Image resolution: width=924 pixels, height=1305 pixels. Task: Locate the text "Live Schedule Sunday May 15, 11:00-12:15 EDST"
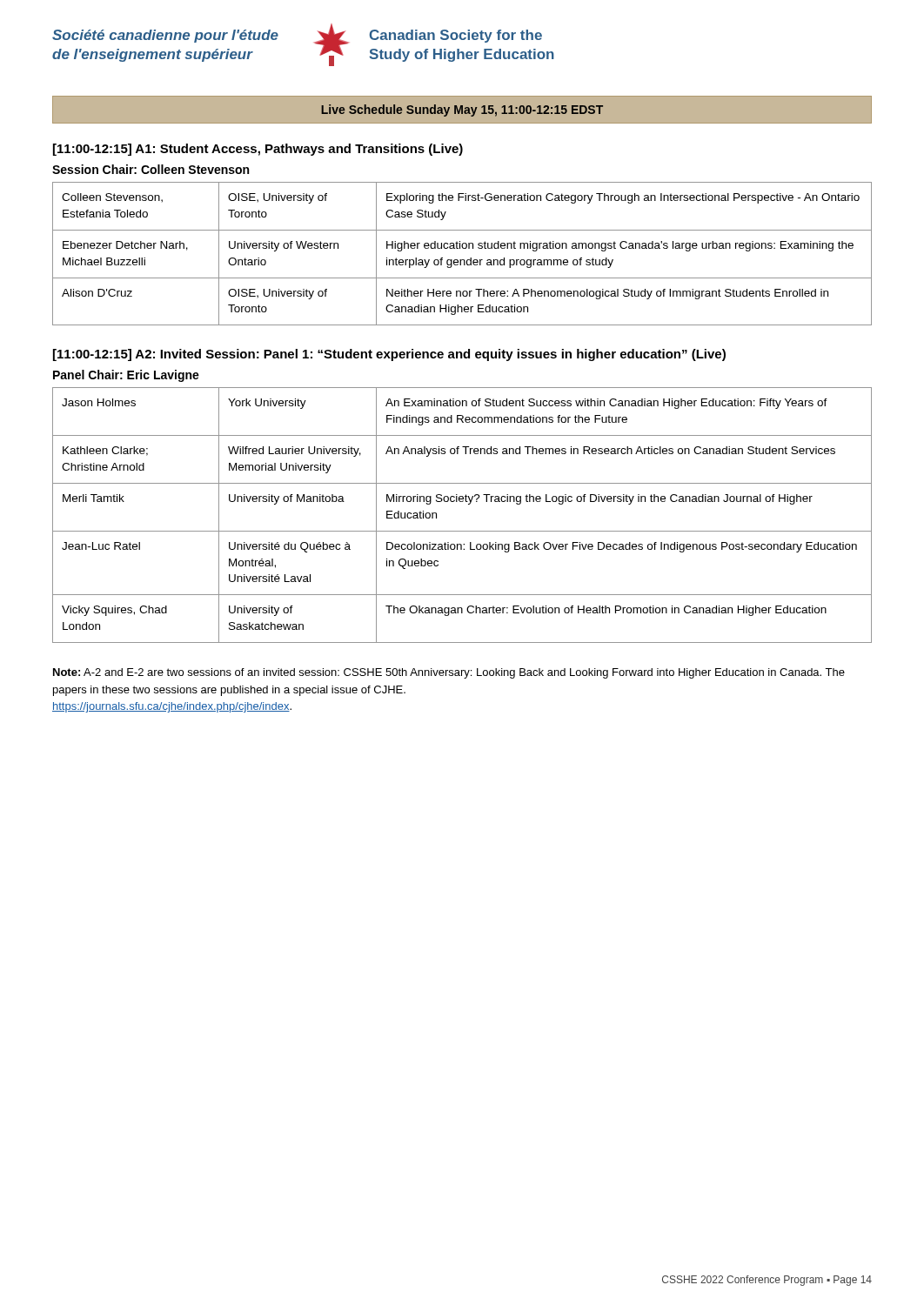click(x=462, y=110)
